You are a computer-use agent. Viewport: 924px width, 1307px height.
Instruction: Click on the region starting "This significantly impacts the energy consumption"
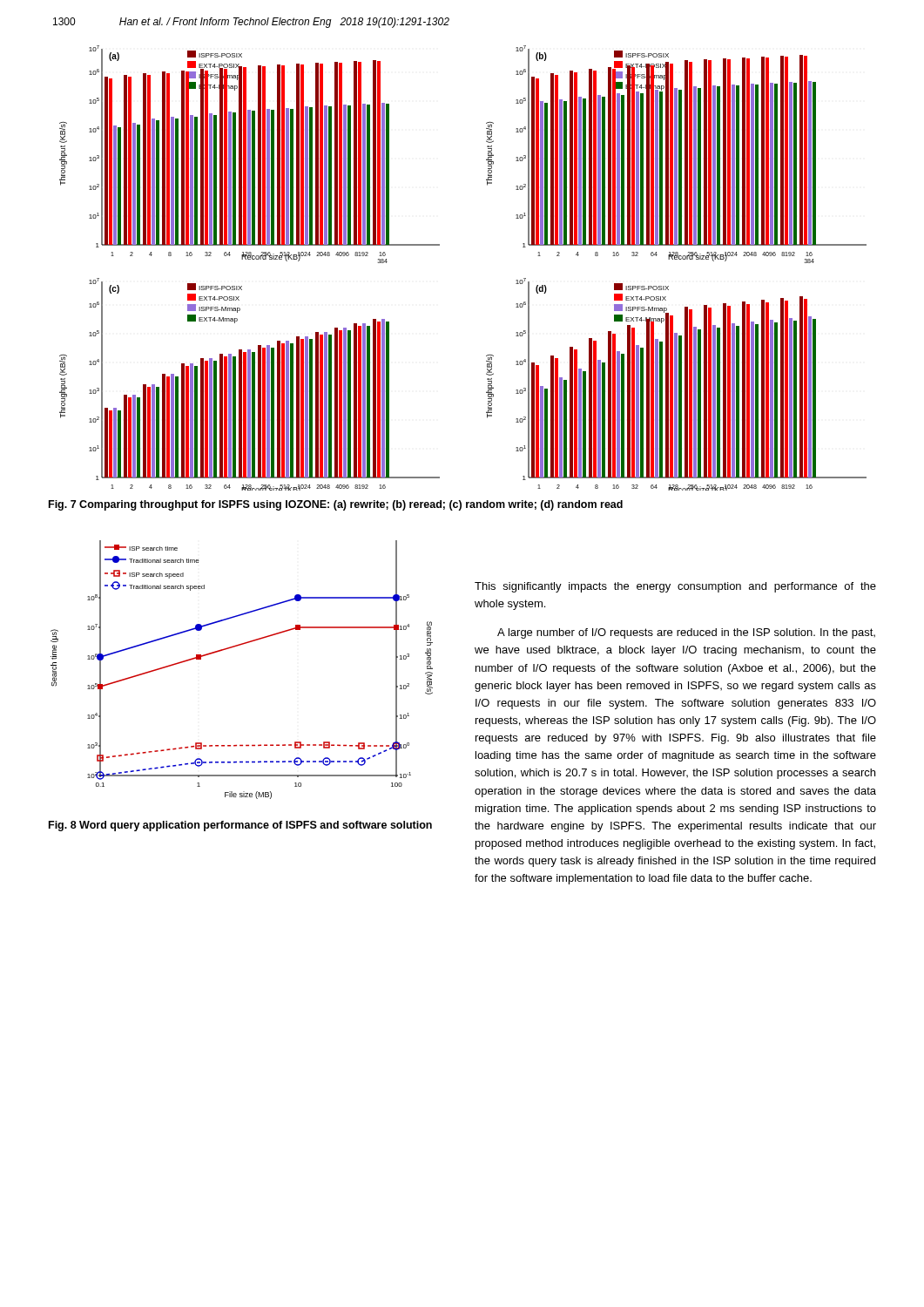click(x=675, y=733)
